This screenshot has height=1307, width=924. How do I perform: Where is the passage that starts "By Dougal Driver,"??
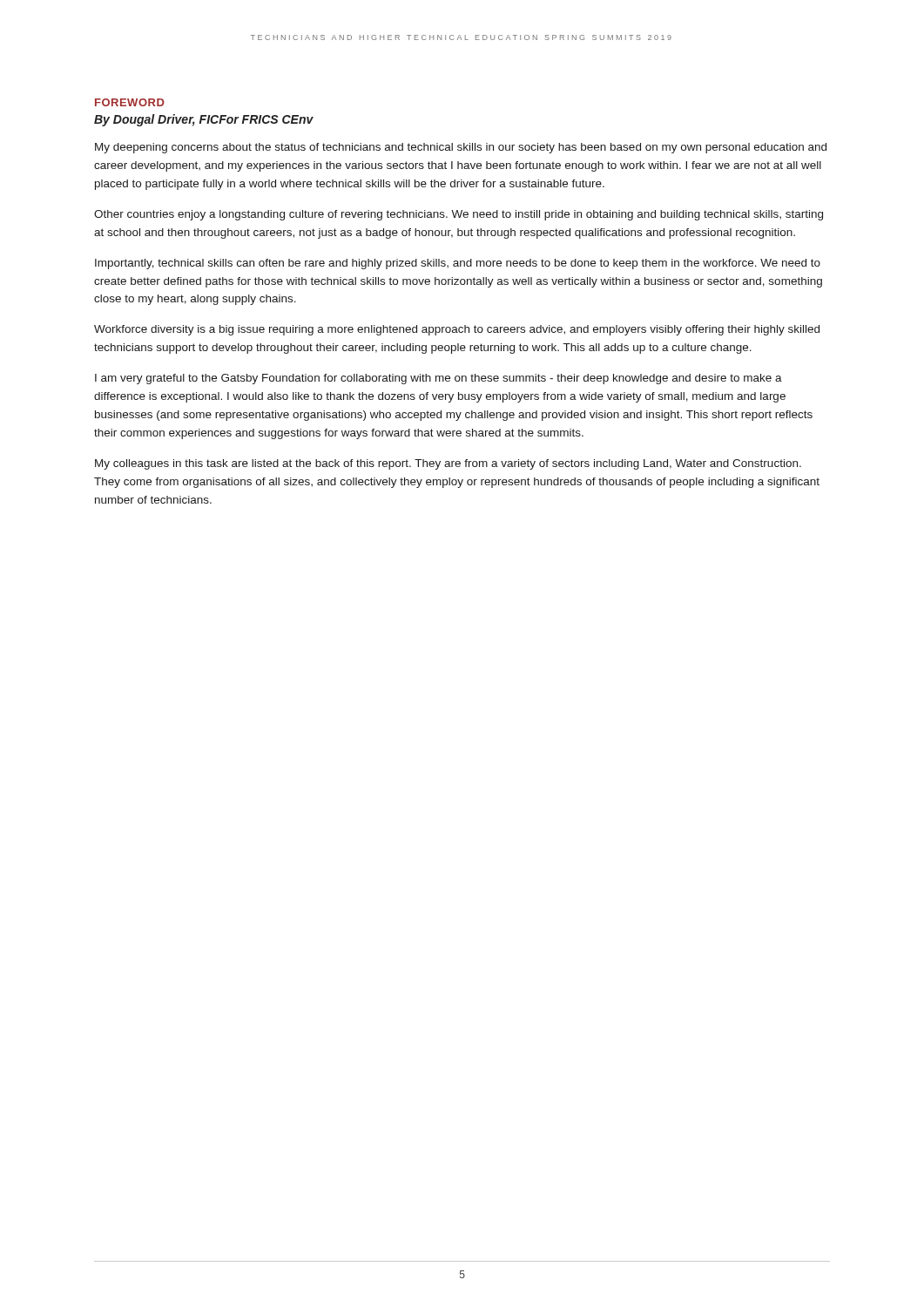pos(203,119)
